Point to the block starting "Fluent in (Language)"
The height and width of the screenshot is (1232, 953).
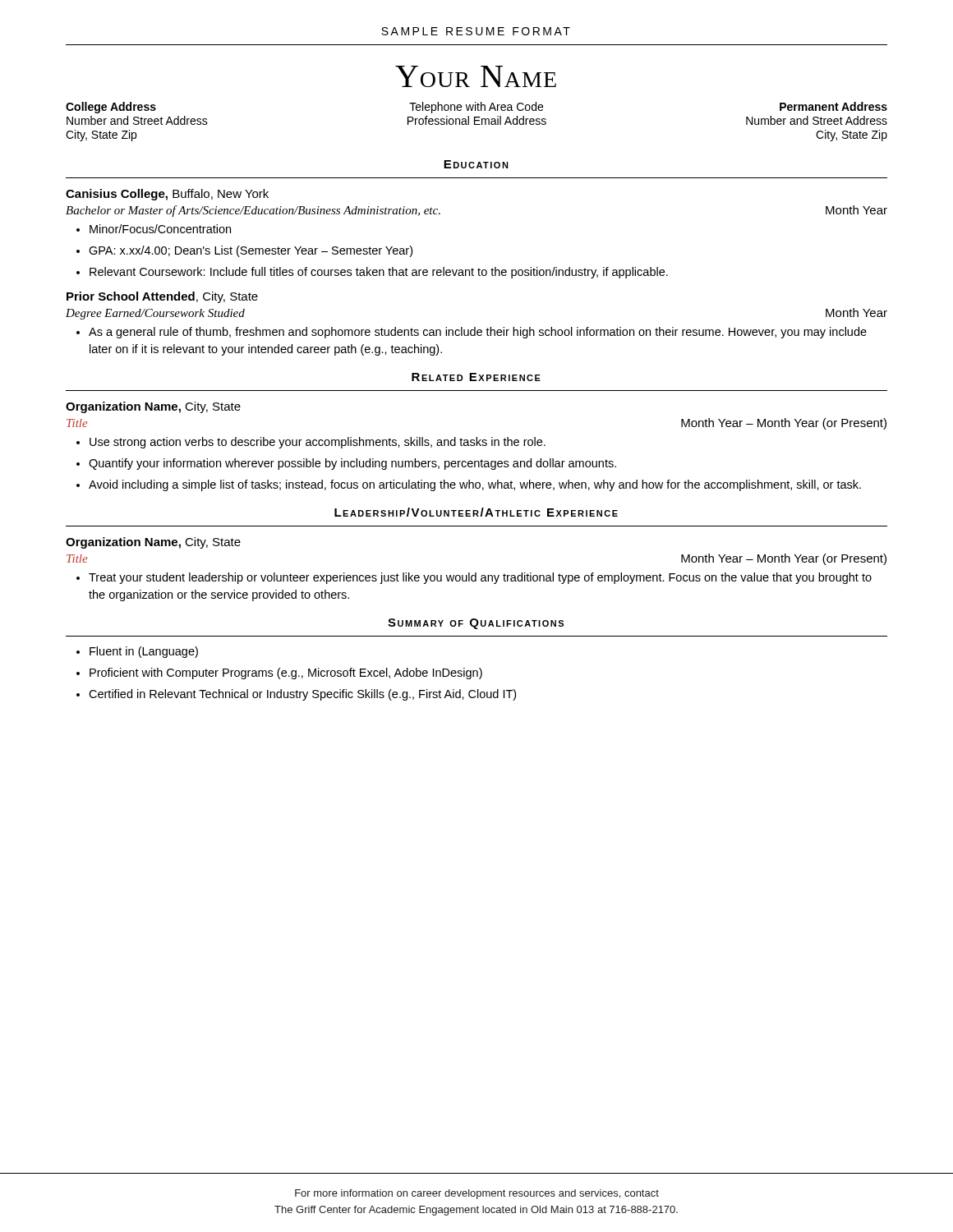(x=144, y=651)
